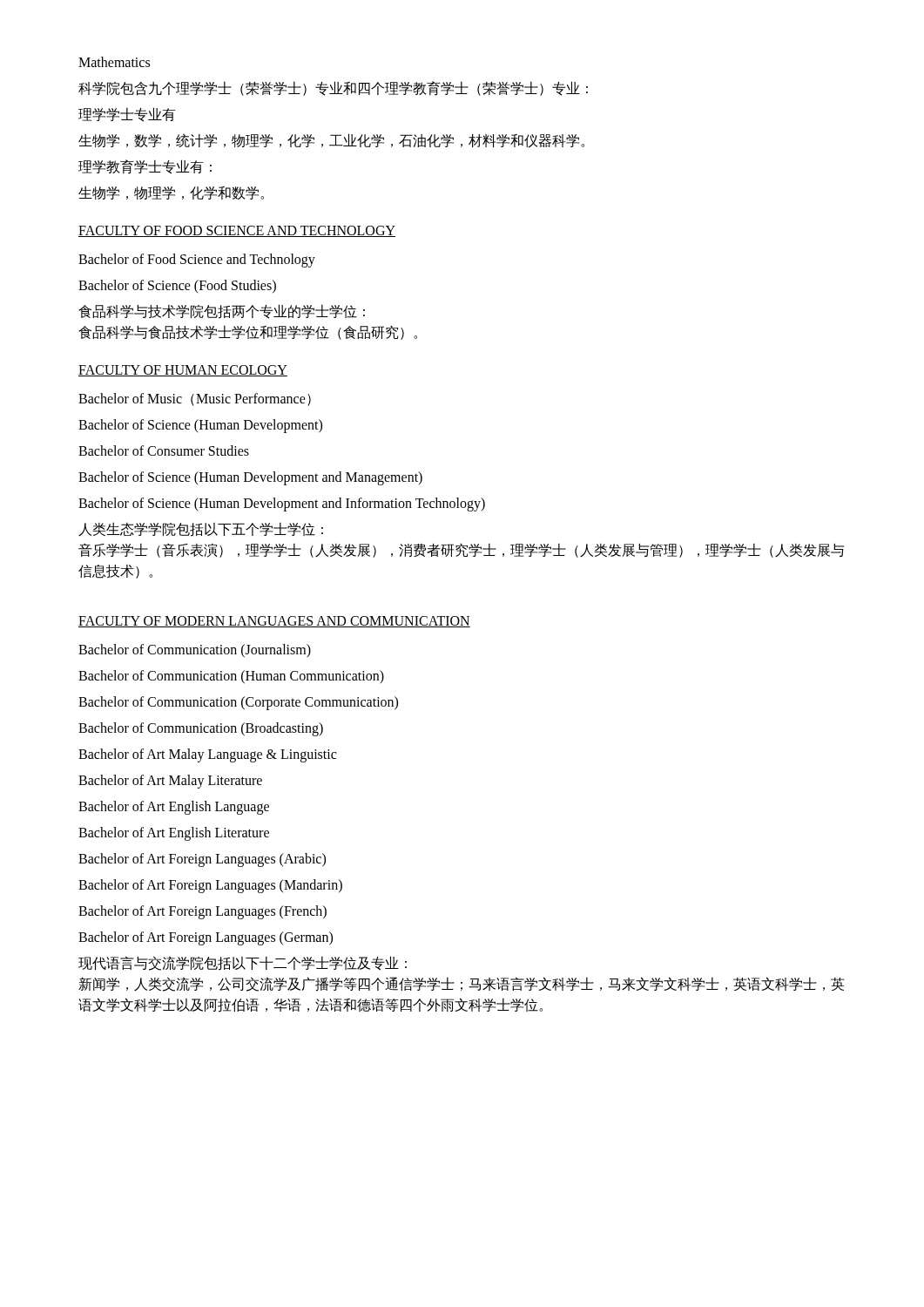
Task: Click on the text block with the text "Bachelor of Food"
Action: click(x=197, y=259)
